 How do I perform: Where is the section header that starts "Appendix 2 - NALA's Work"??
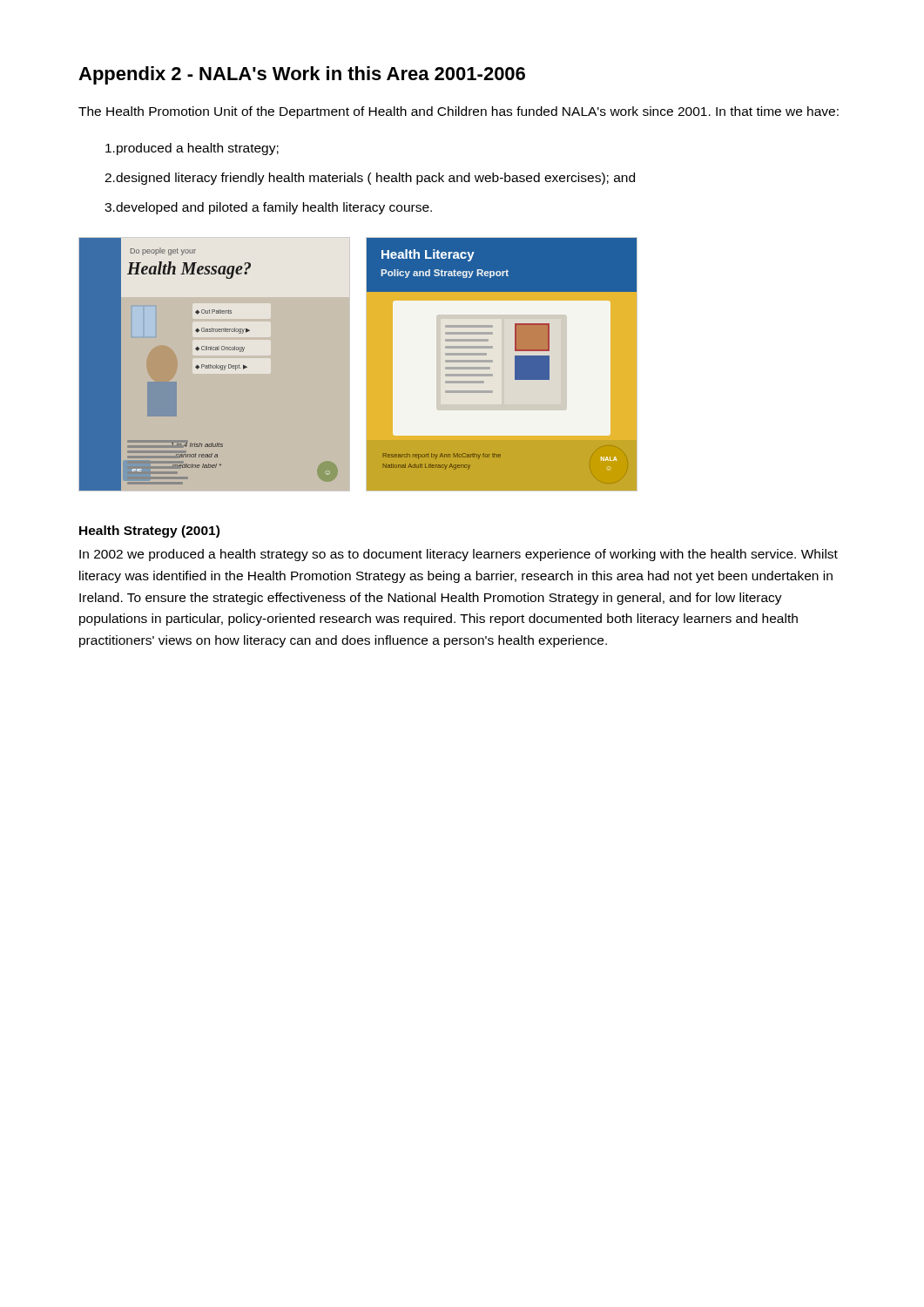click(302, 74)
